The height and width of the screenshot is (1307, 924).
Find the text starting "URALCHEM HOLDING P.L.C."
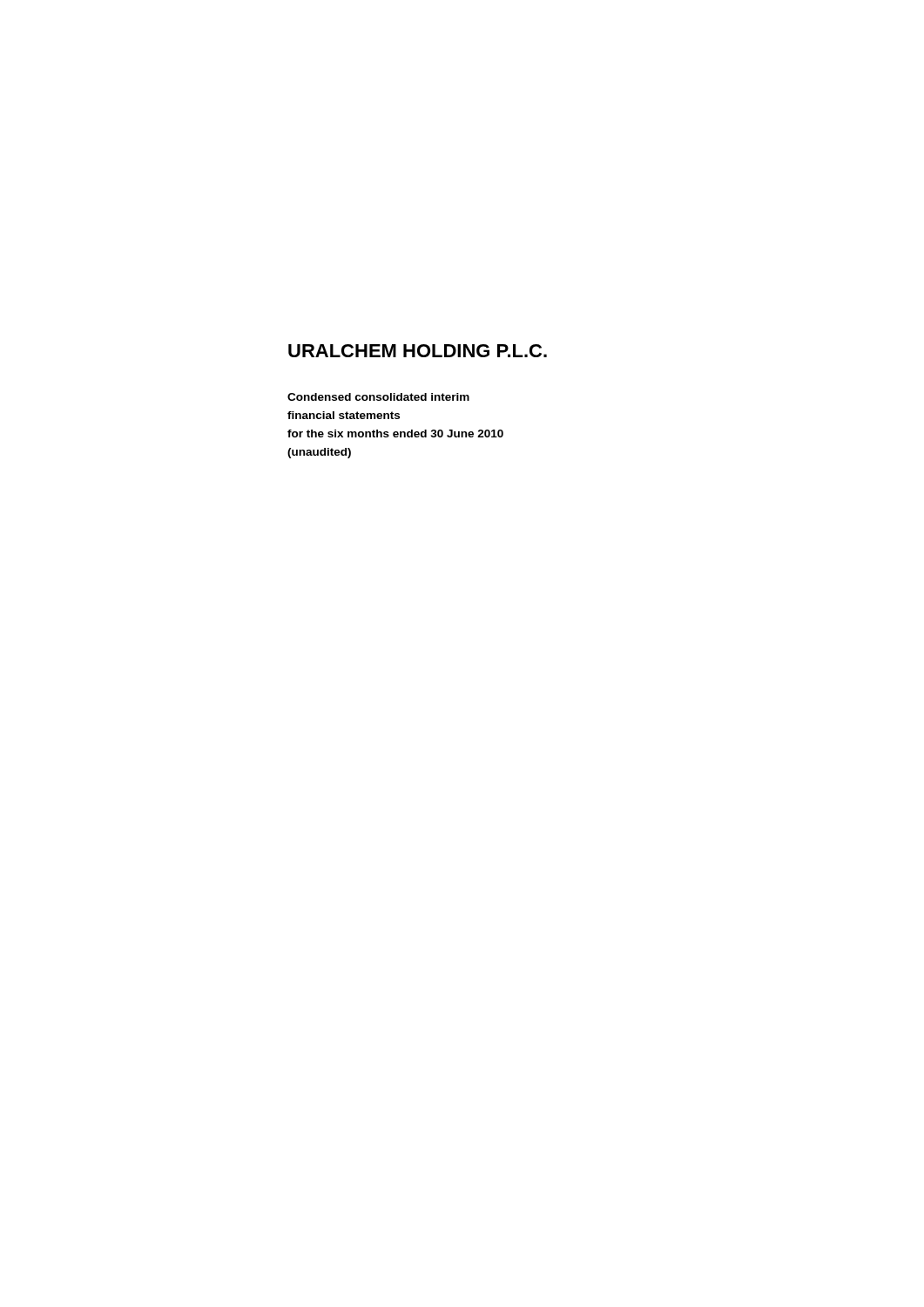click(x=505, y=351)
